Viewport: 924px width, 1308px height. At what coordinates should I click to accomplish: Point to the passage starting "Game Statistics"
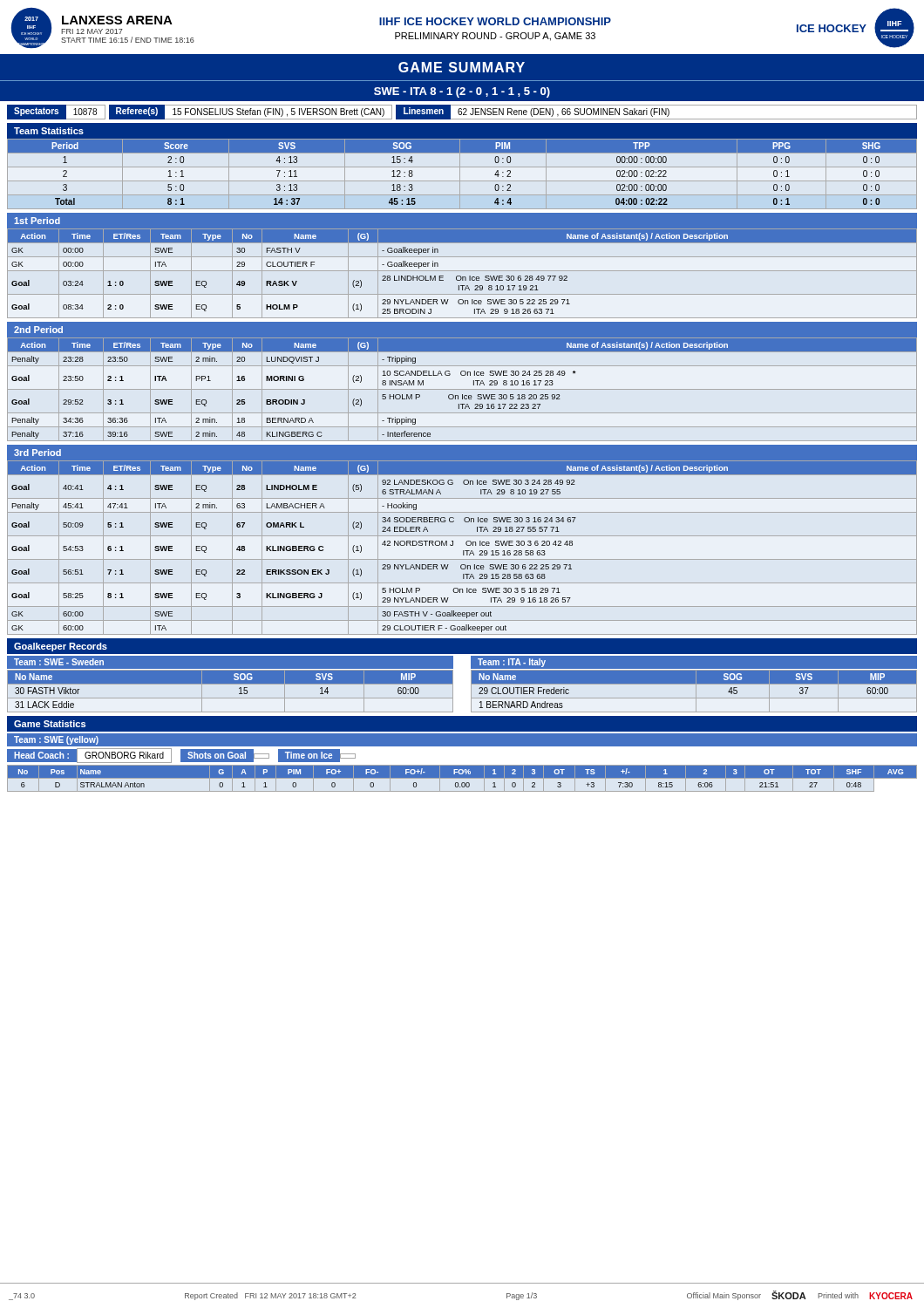click(50, 724)
